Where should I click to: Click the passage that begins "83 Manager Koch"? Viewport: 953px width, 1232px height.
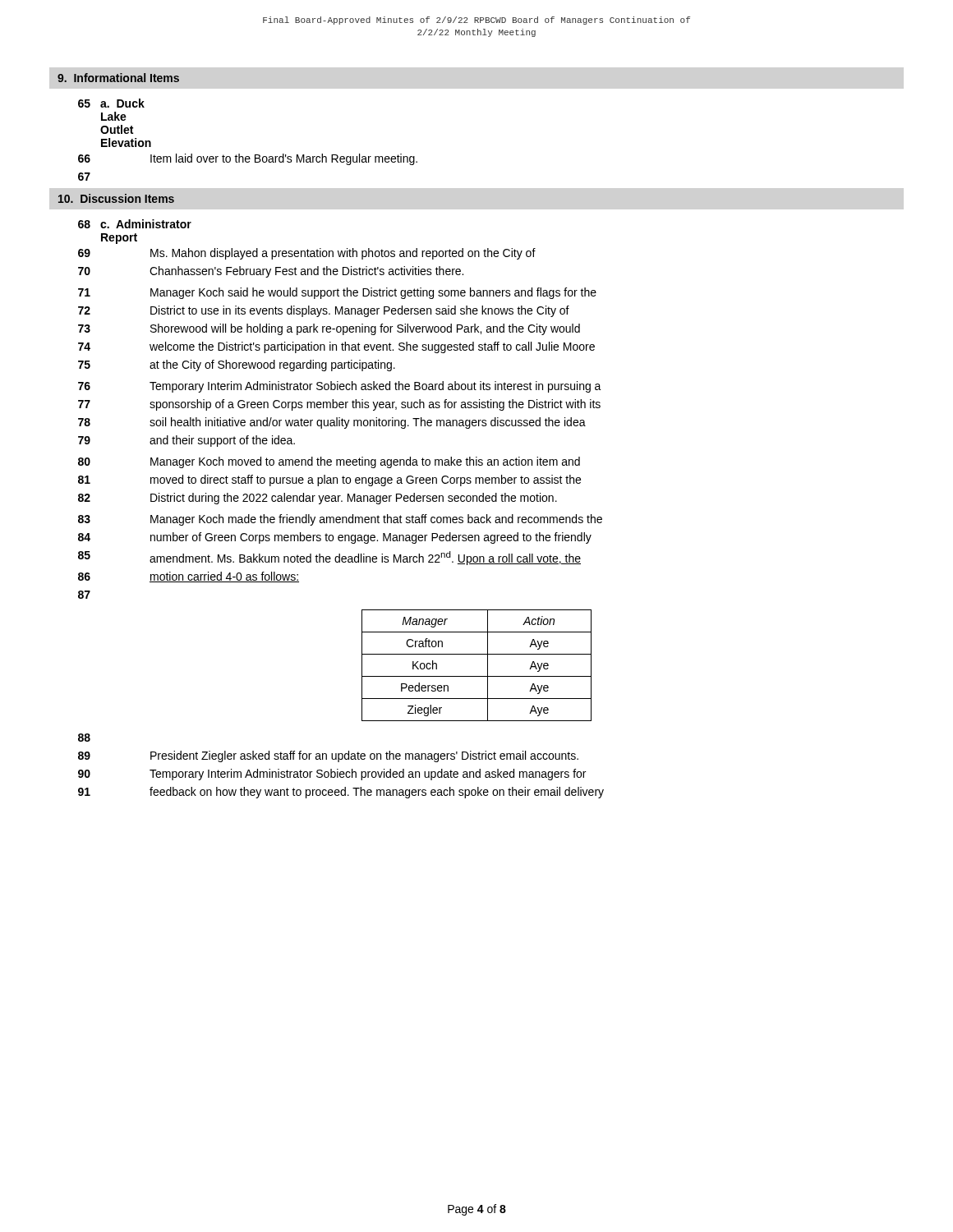point(476,548)
